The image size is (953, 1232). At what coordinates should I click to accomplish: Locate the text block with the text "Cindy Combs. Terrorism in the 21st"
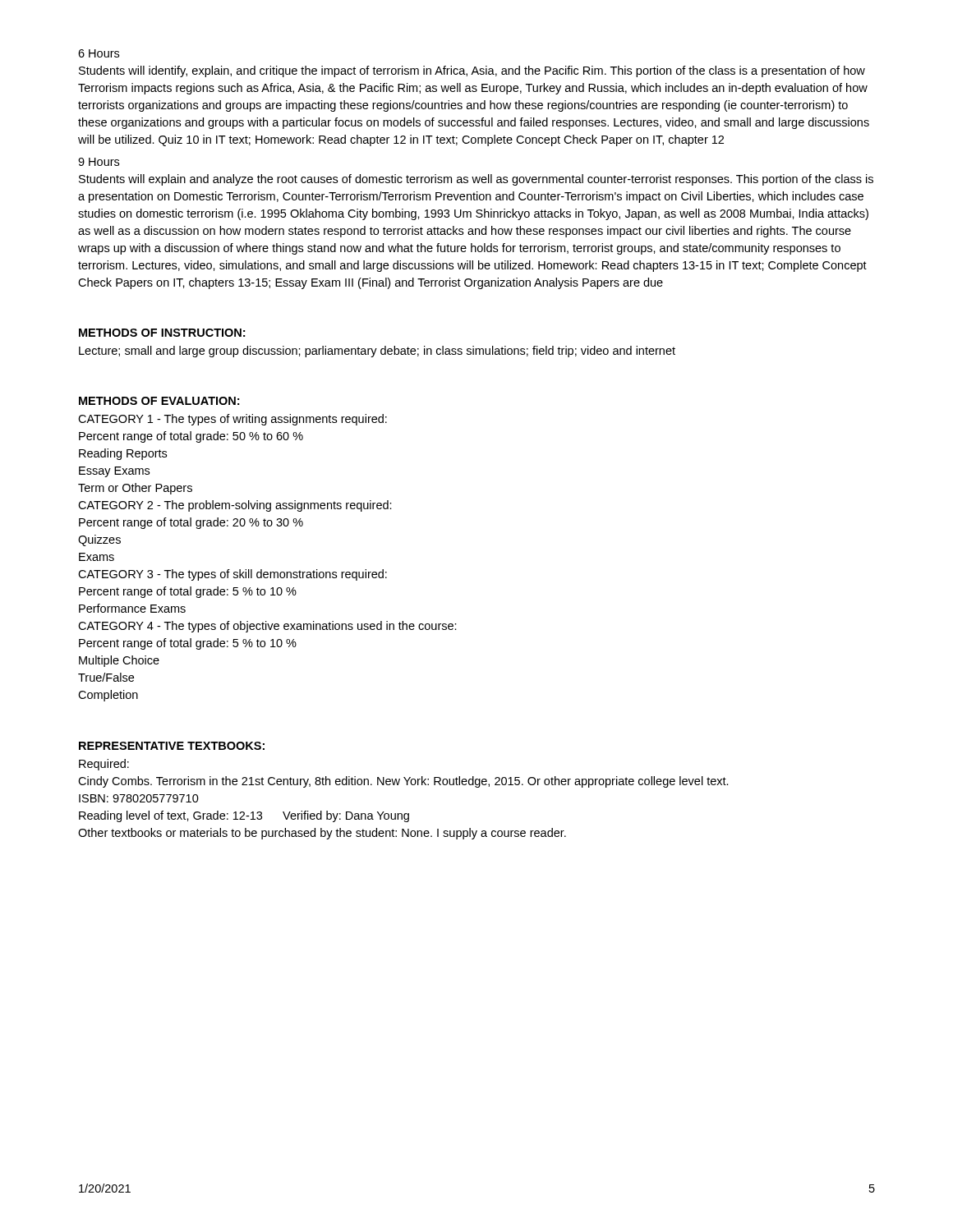[404, 781]
